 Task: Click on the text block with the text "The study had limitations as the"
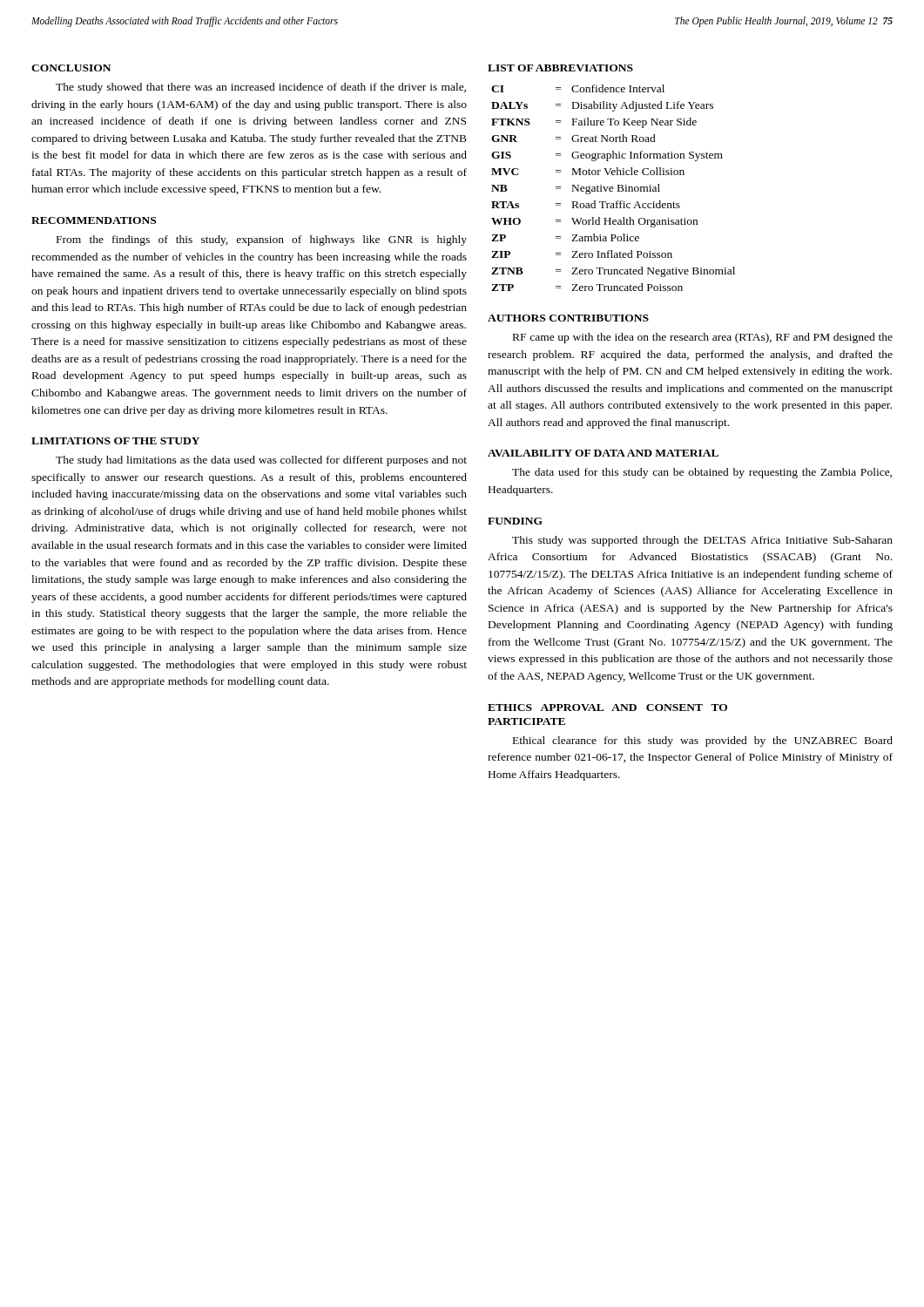249,571
